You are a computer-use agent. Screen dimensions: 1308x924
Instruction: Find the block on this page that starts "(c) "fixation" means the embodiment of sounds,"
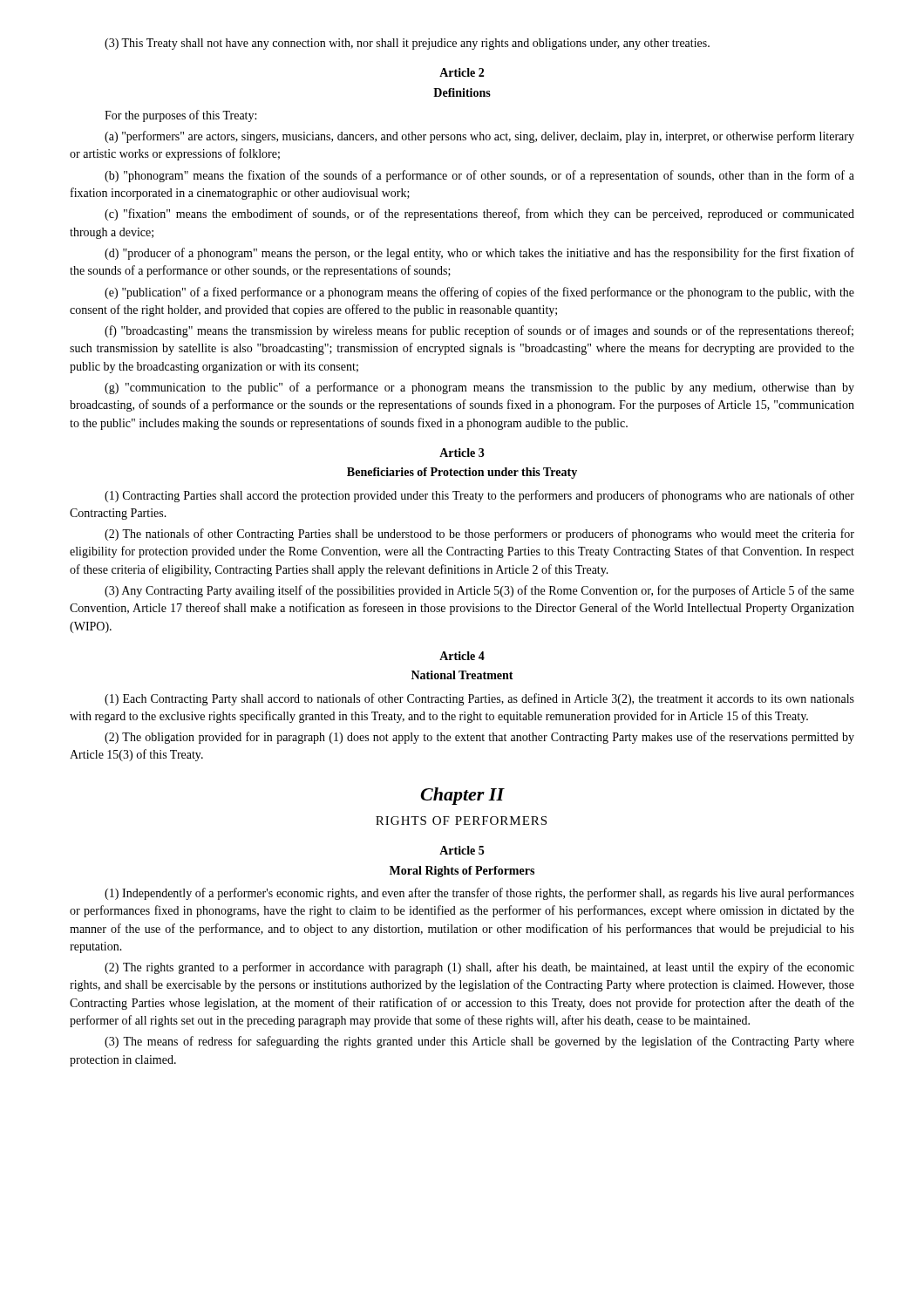(462, 224)
